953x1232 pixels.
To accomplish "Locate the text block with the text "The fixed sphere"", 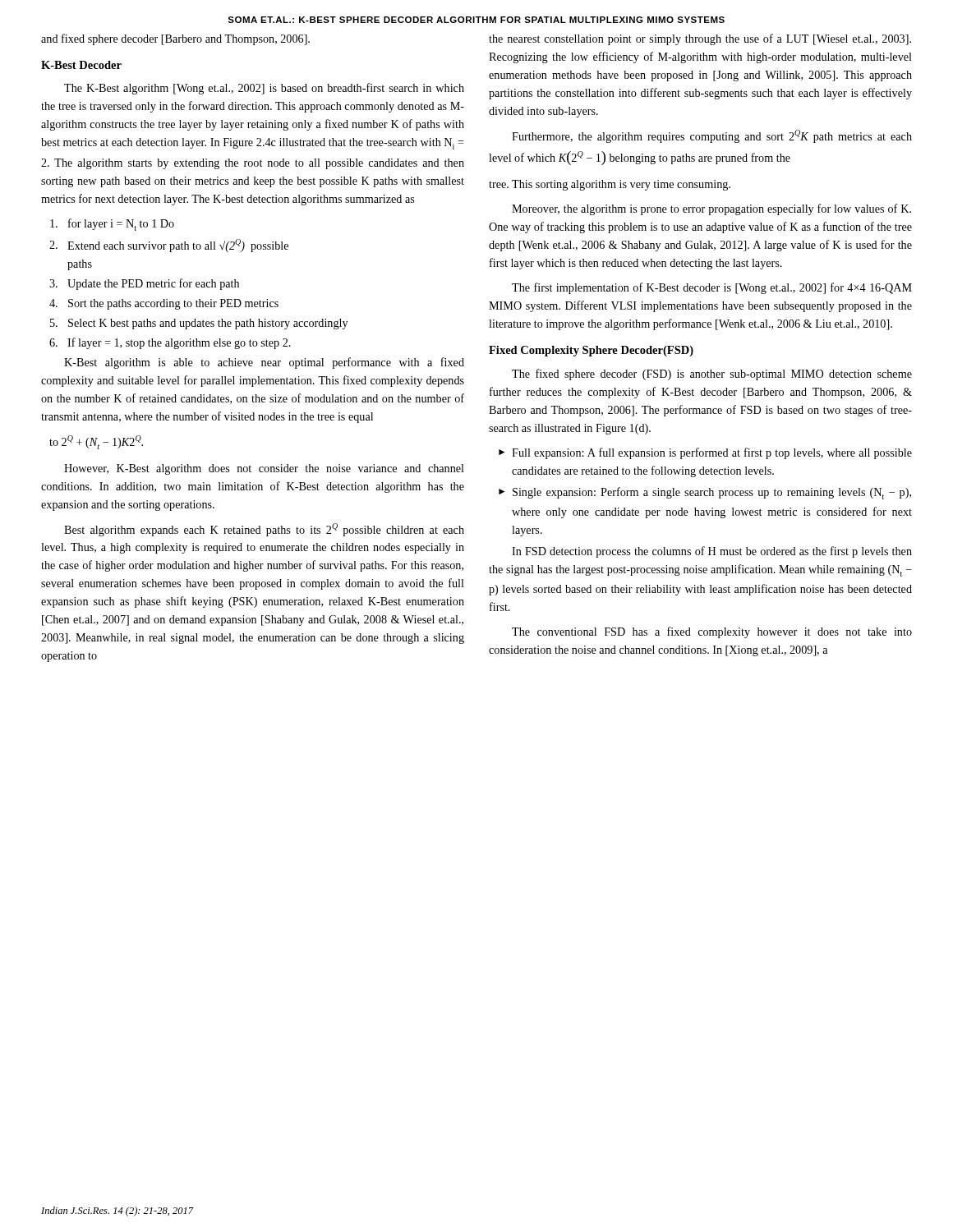I will click(700, 401).
